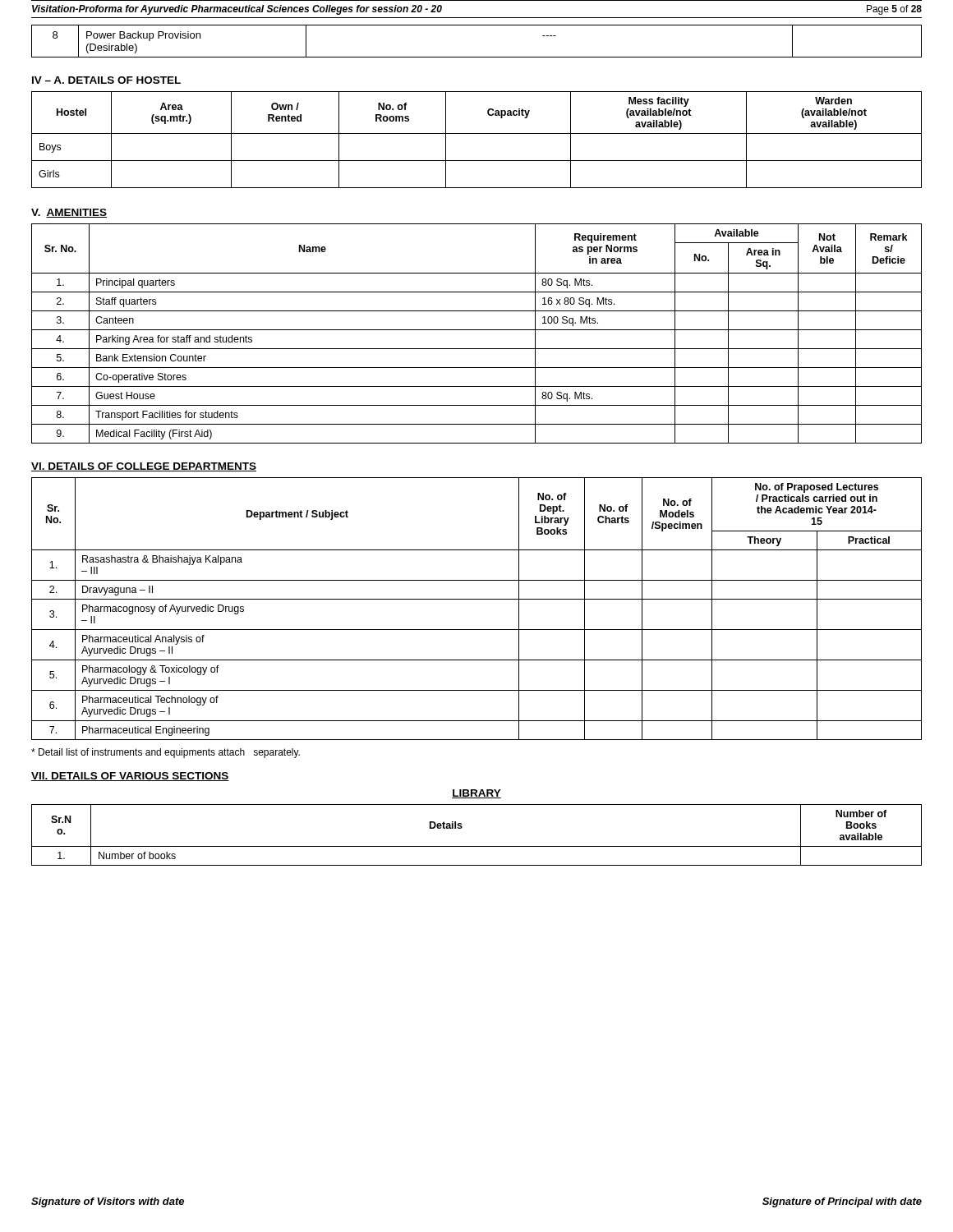Locate the section header with the text "IV – A. DETAILS OF HOSTEL"

pos(106,80)
